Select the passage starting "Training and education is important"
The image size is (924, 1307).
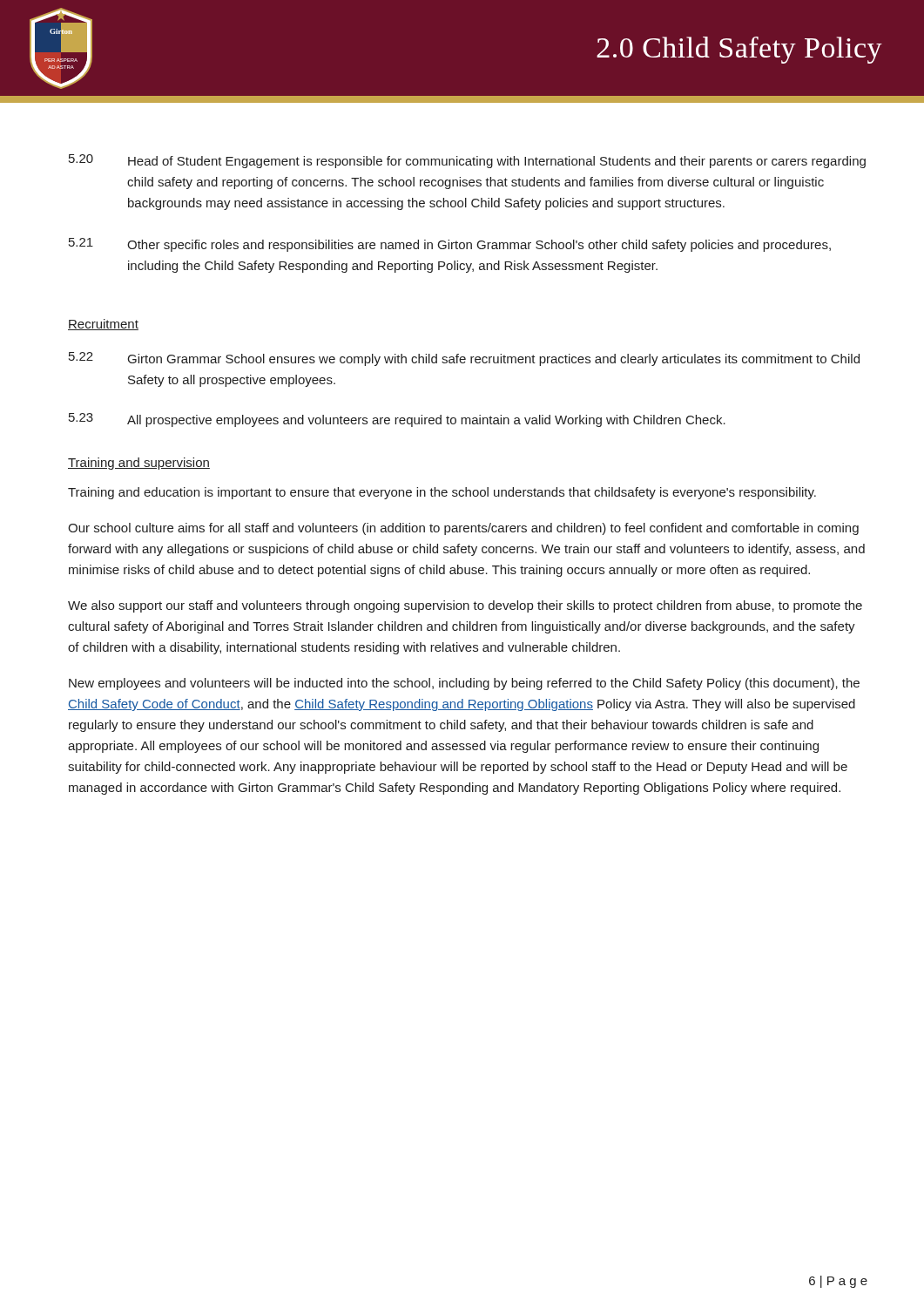442,492
